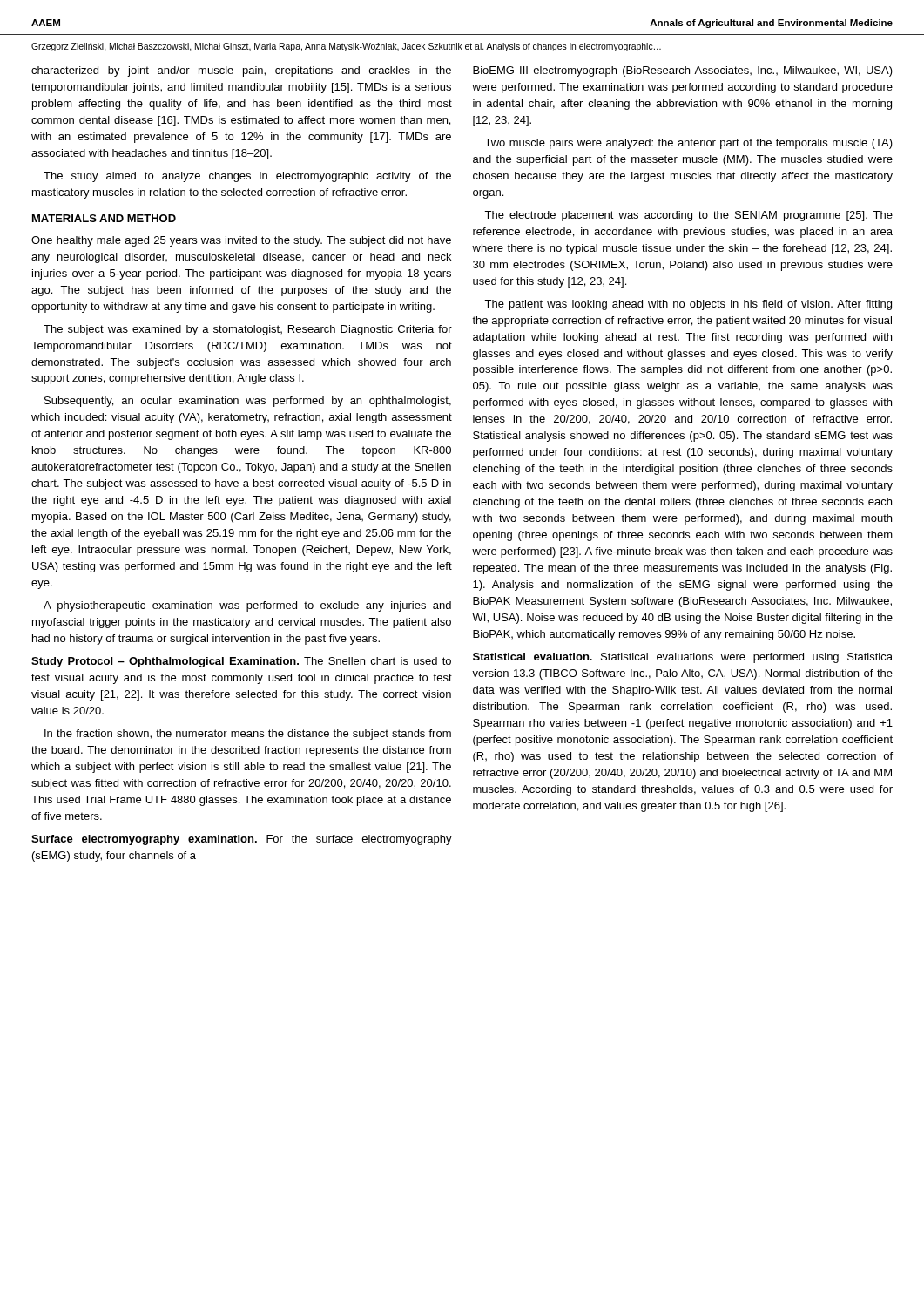Screen dimensions: 1307x924
Task: Locate the block of text that opens with "characterized by joint and/or muscle pain, crepitations"
Action: point(241,132)
